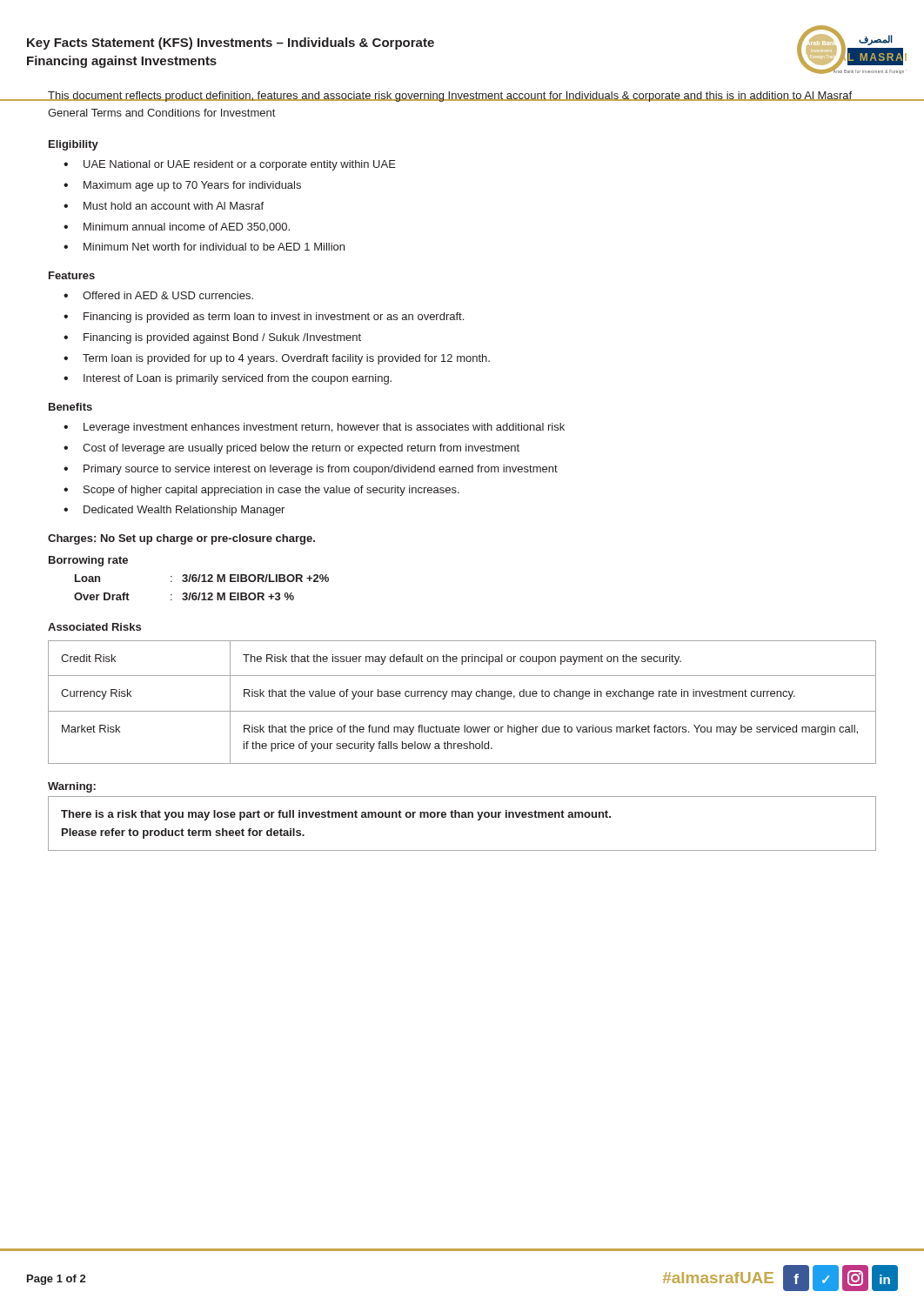Where does it say "Associated Risks"?
This screenshot has height=1305, width=924.
[x=95, y=627]
